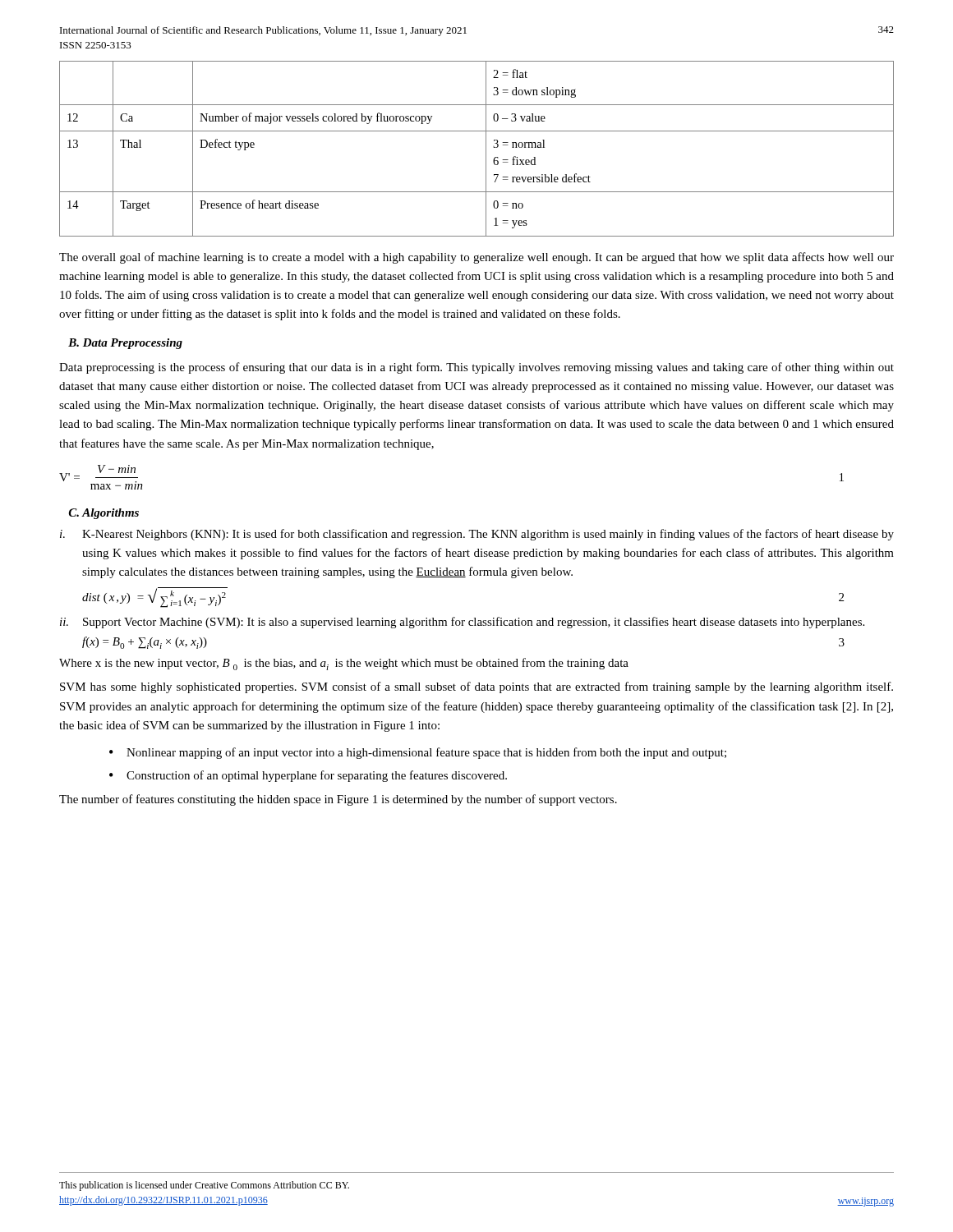Screen dimensions: 1232x953
Task: Point to "B. Data Preprocessing"
Action: click(x=121, y=342)
